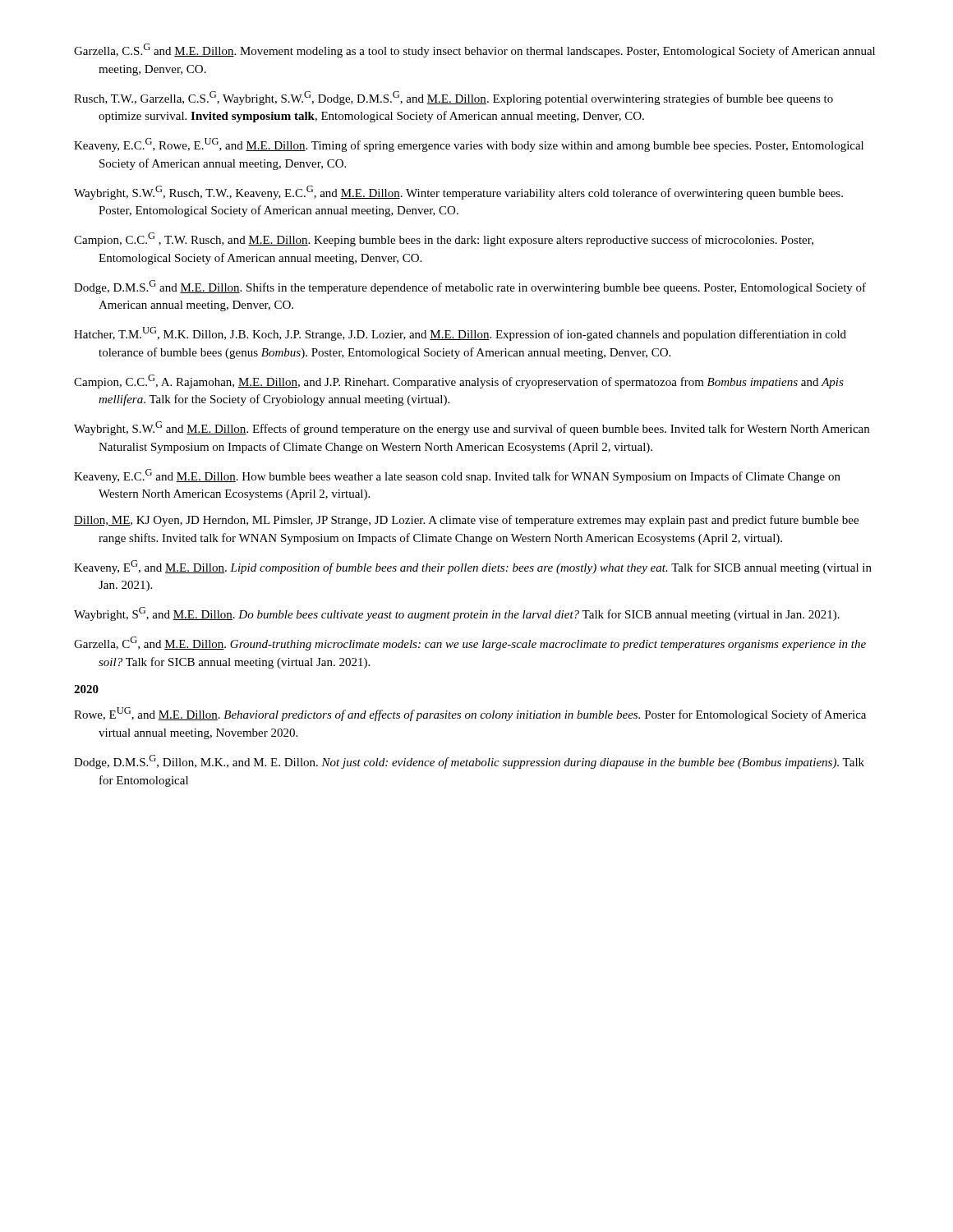Click on the block starting "Rusch, T.W., Garzella, C.S.G, Waybright,"
The width and height of the screenshot is (953, 1232).
point(454,105)
